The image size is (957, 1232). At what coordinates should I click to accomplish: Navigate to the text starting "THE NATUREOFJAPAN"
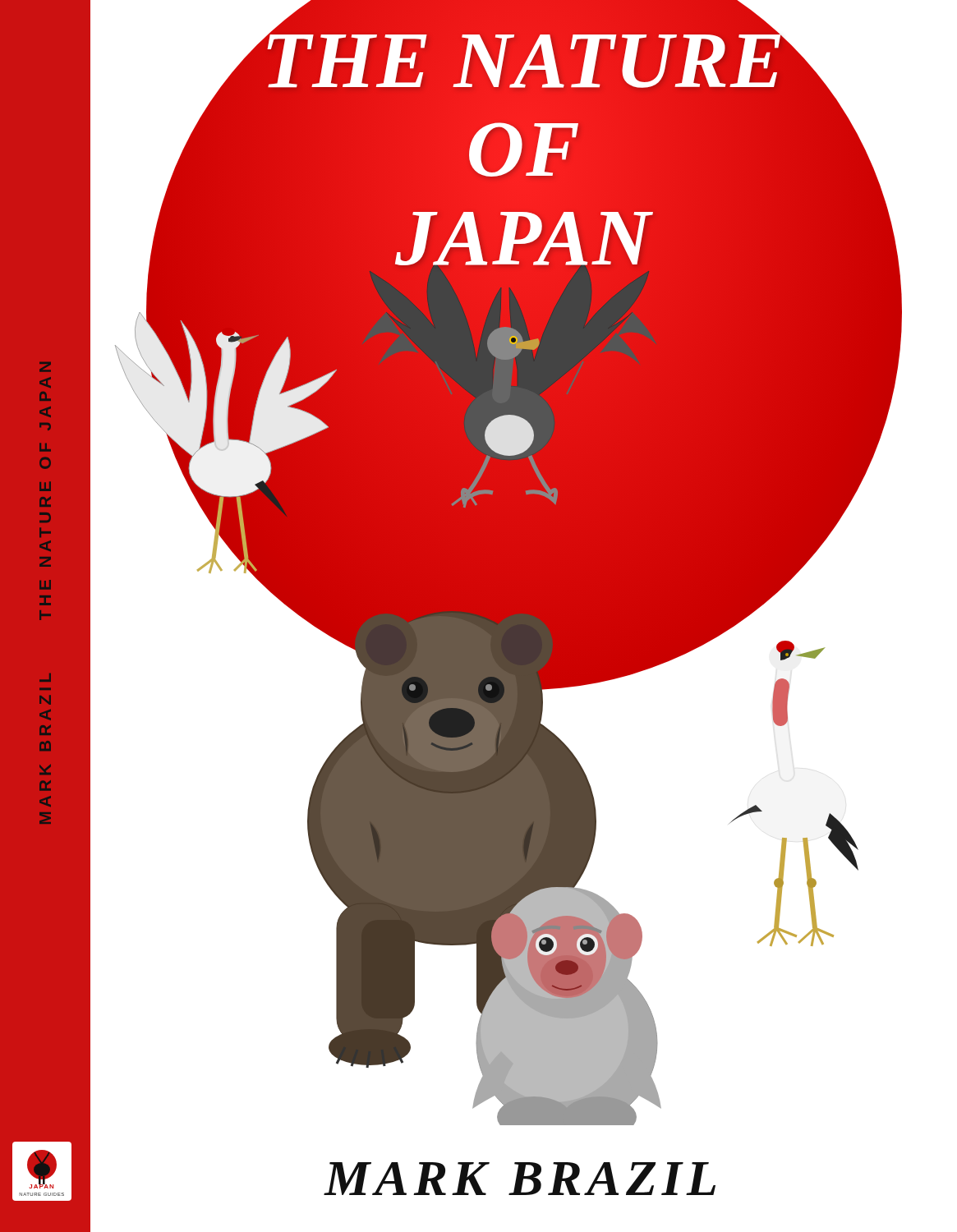(524, 149)
